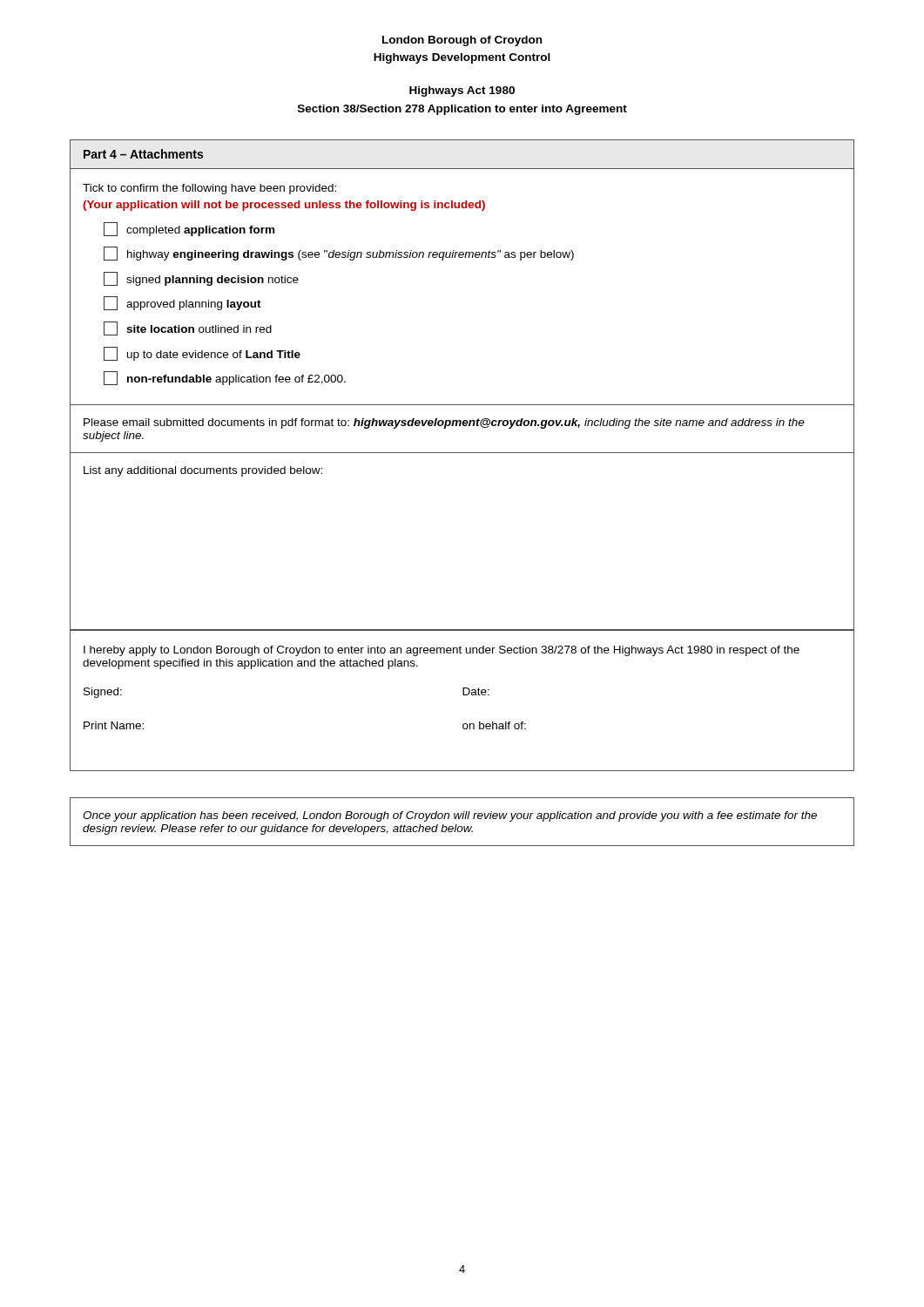This screenshot has width=924, height=1307.
Task: Click on the text starting "(Your application will"
Action: tap(284, 204)
